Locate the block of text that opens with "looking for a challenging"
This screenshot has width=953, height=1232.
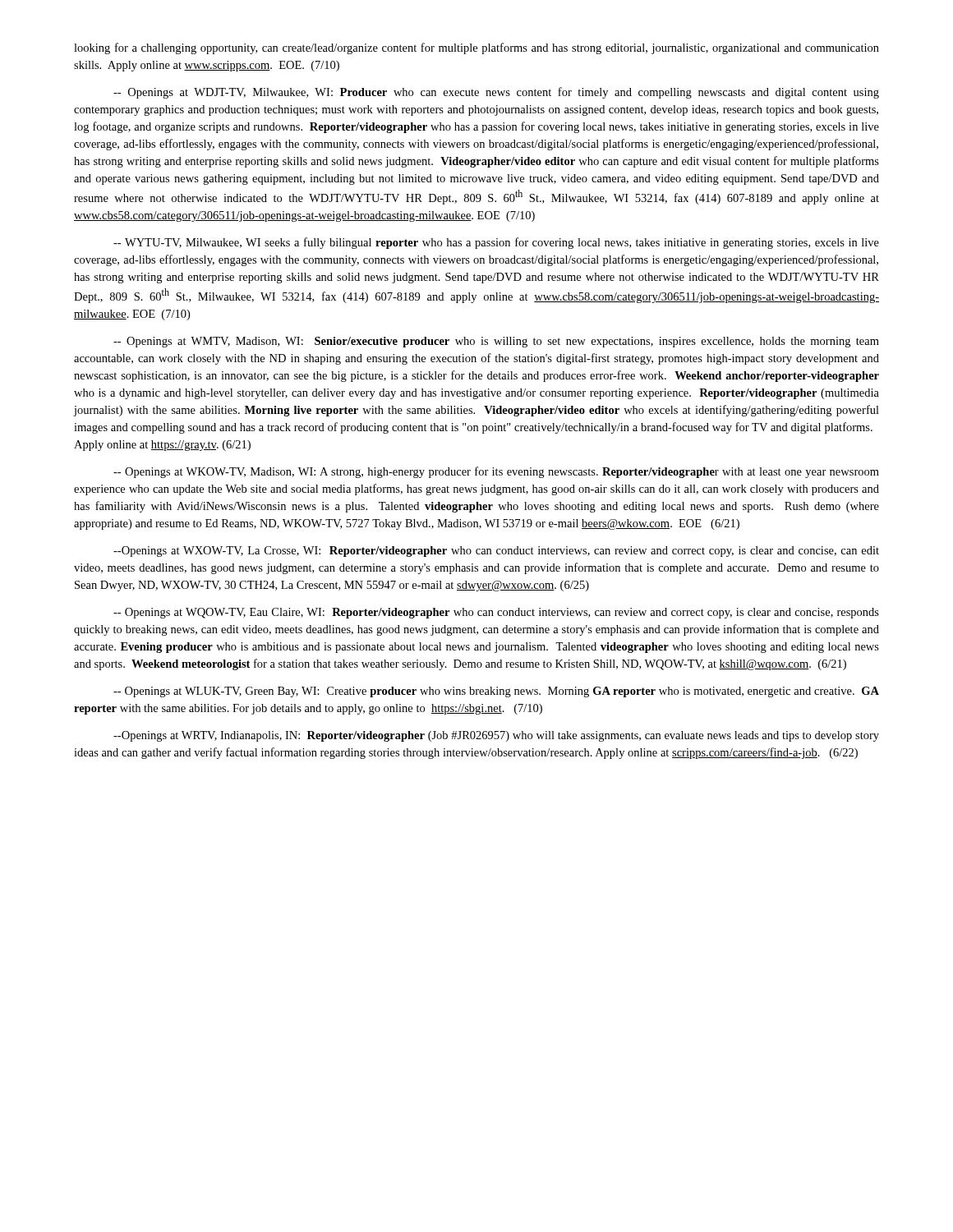476,56
